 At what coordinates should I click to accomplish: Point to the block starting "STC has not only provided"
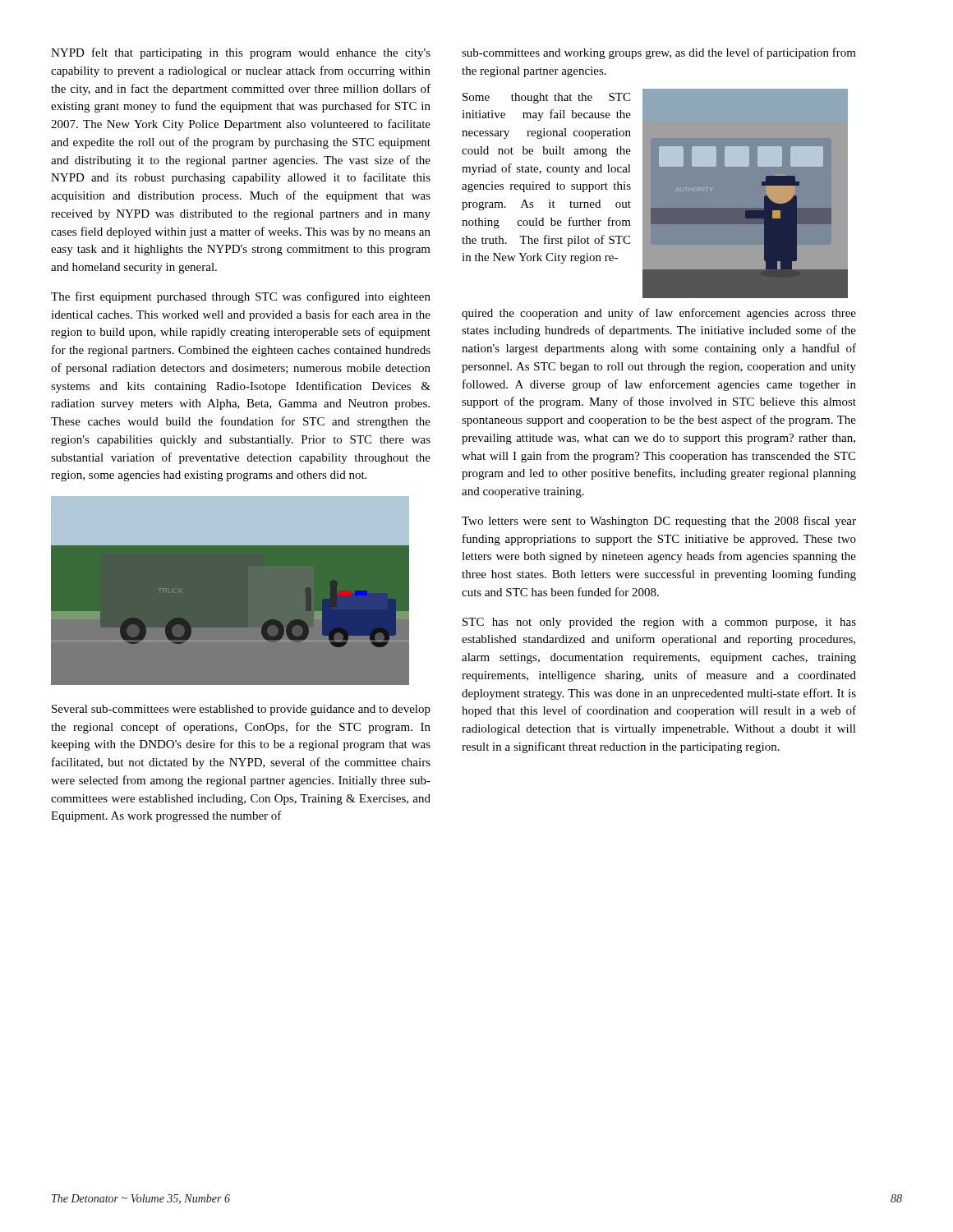[x=659, y=684]
